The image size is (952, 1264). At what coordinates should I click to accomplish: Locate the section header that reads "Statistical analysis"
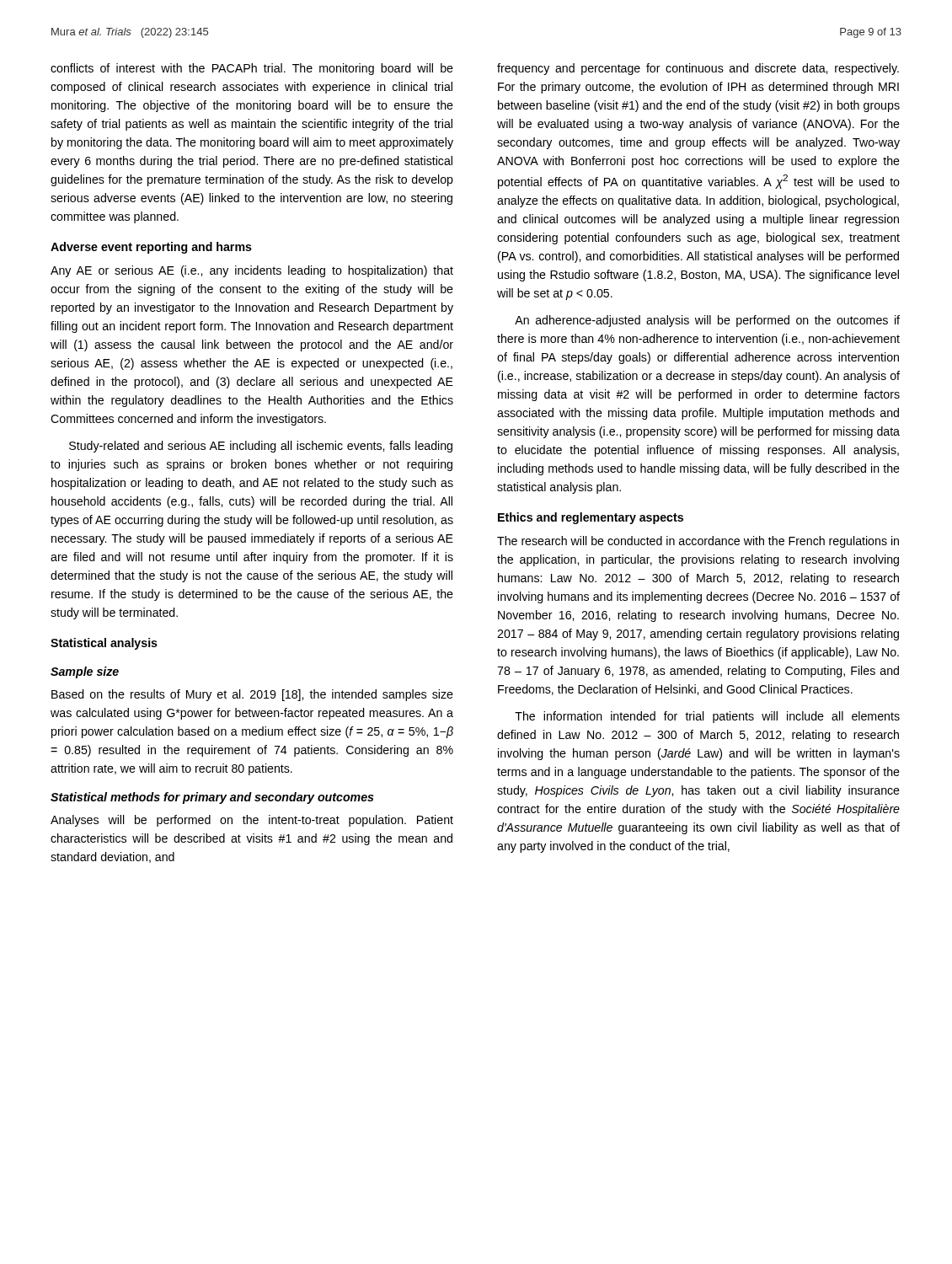104,643
